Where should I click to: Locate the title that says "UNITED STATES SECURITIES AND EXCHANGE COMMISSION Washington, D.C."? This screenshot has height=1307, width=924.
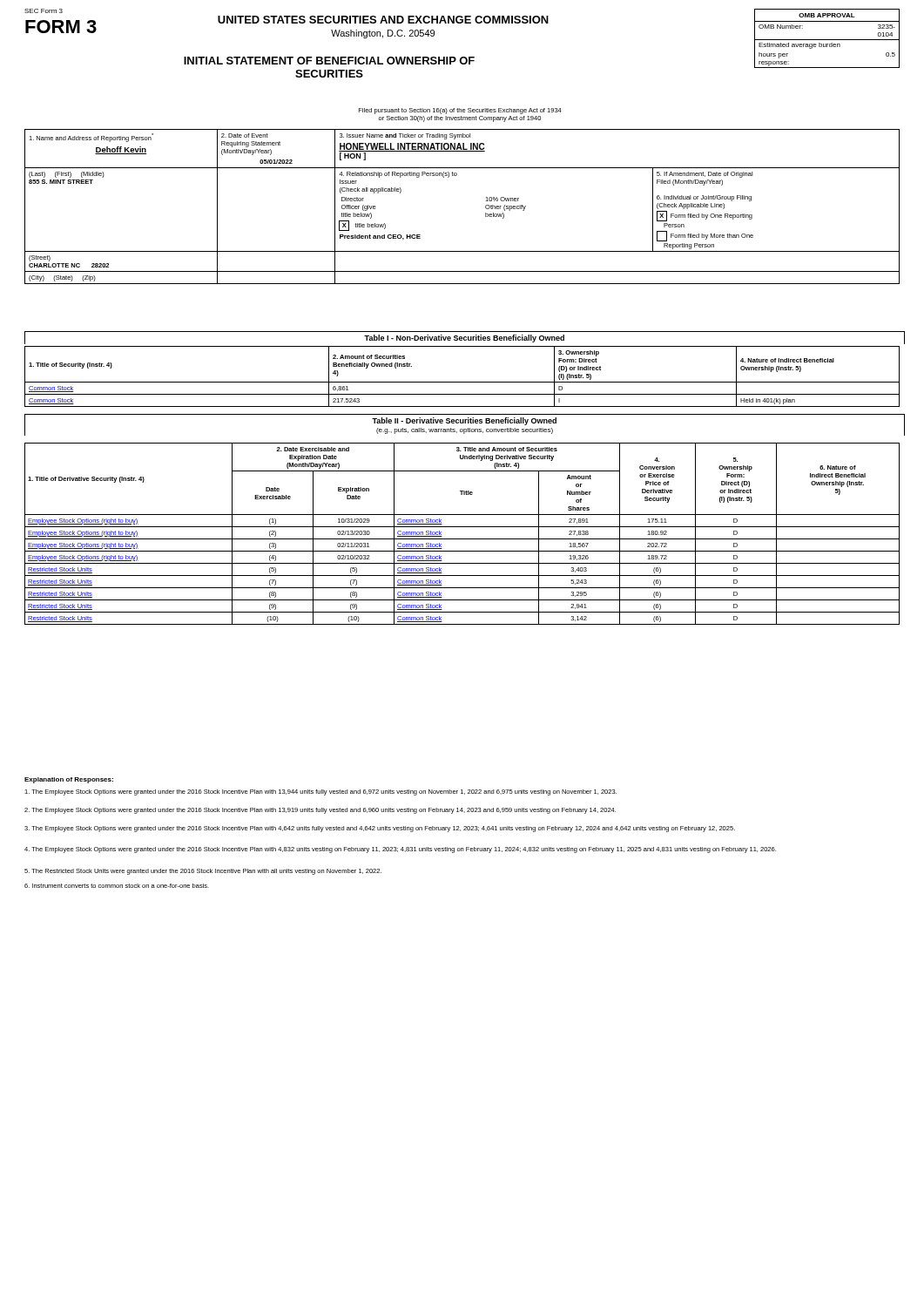click(x=383, y=26)
